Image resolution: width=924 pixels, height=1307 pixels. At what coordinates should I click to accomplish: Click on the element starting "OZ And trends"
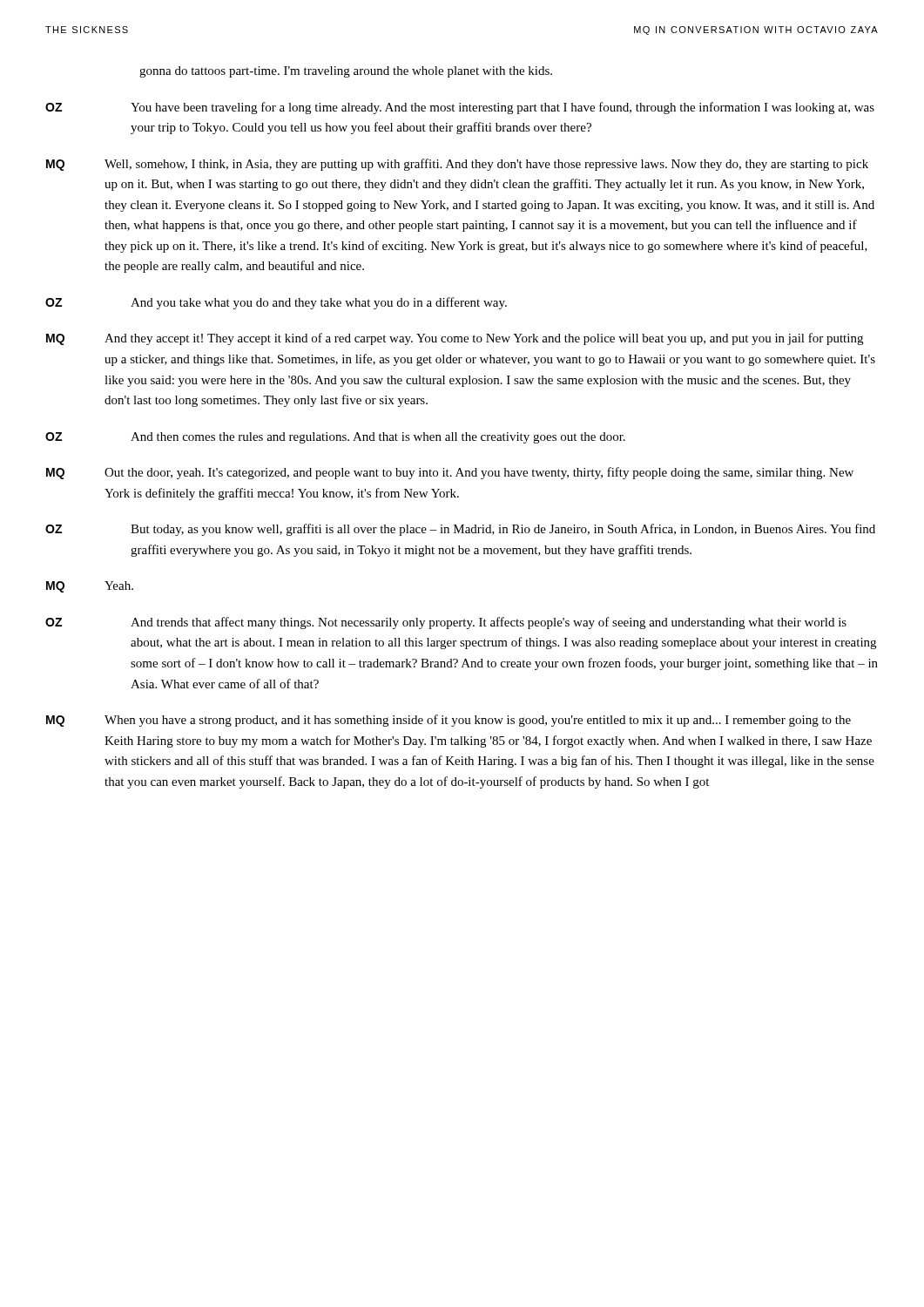point(462,654)
